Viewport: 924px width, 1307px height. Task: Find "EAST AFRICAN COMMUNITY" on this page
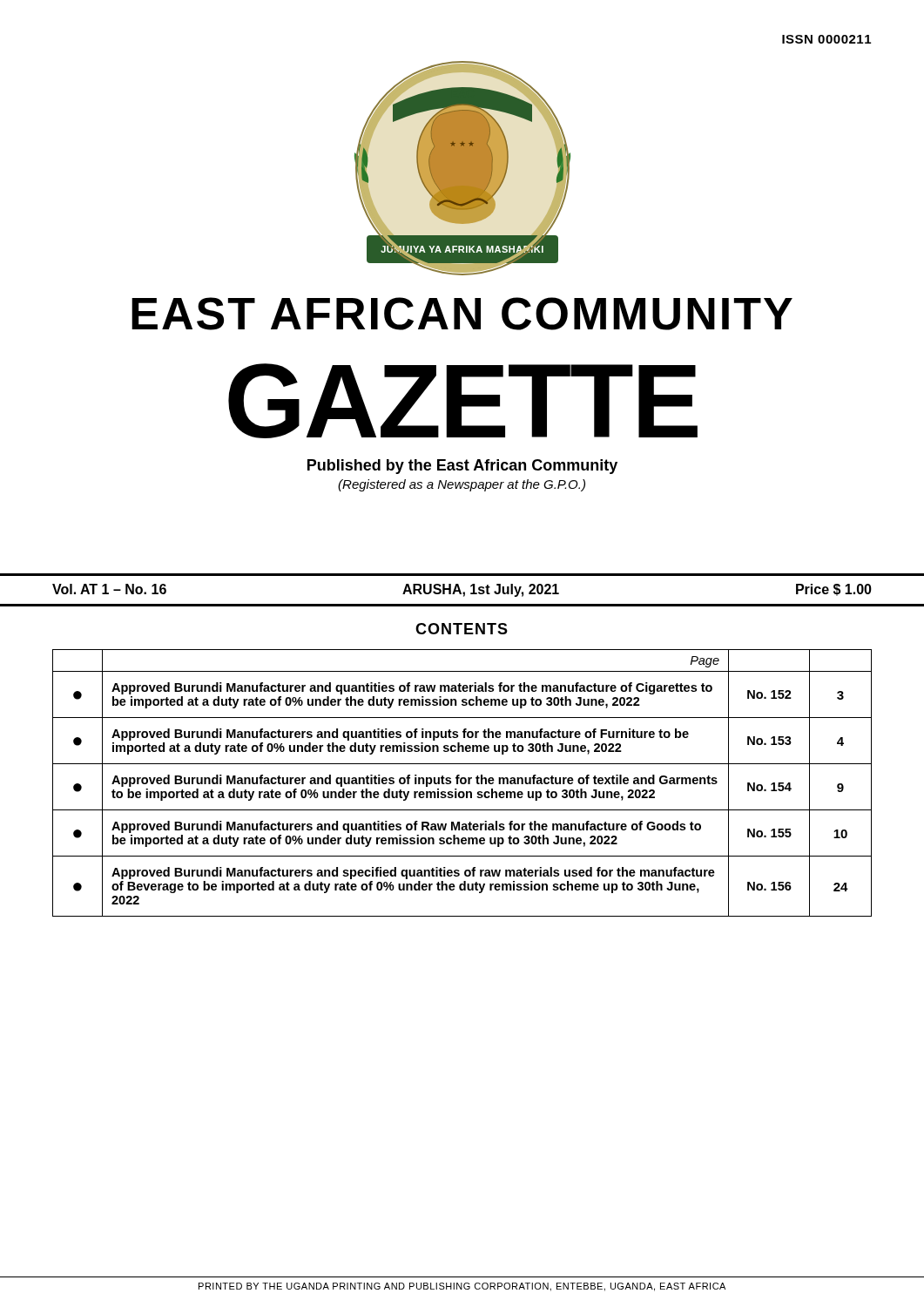[462, 314]
